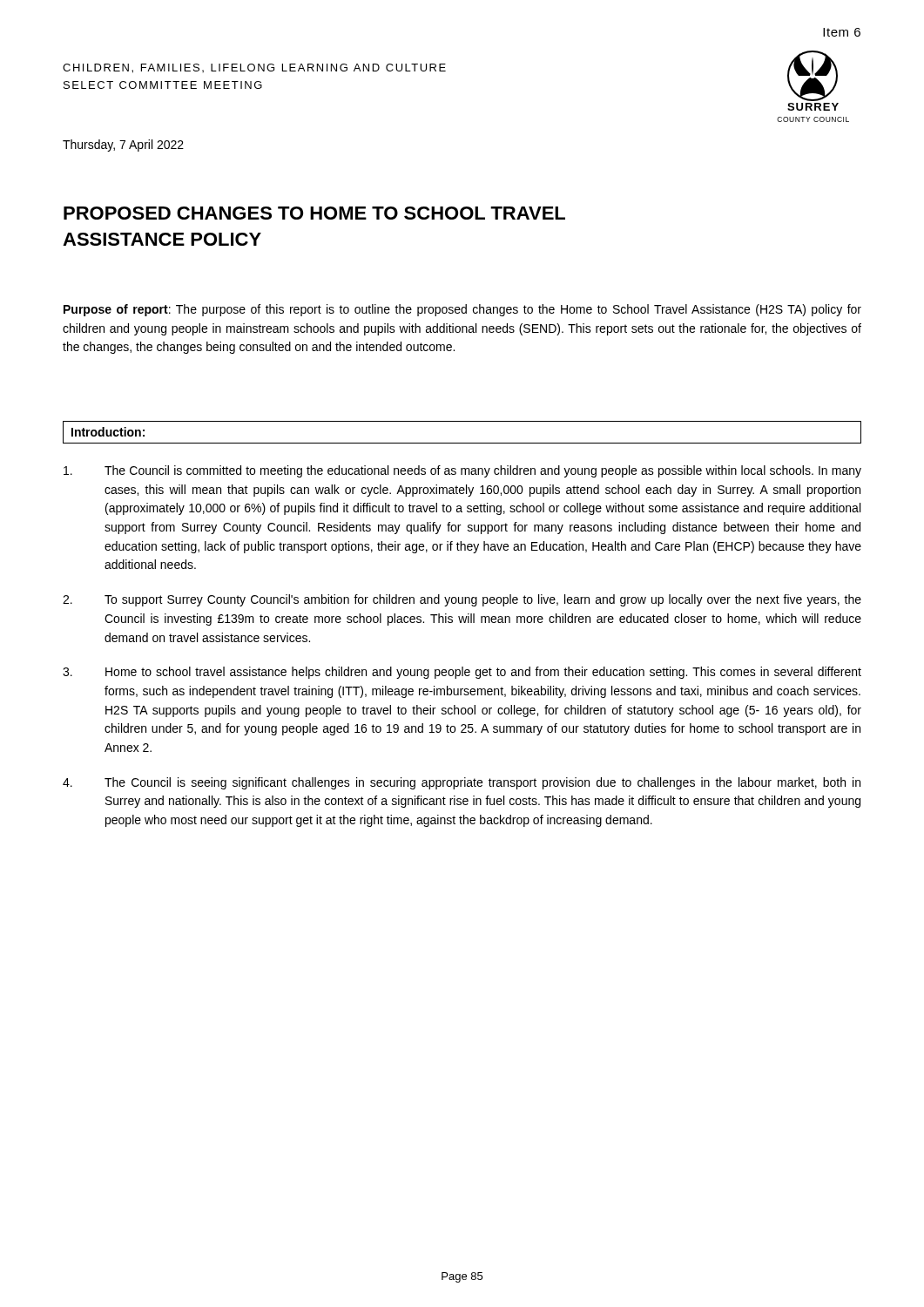The width and height of the screenshot is (924, 1307).
Task: Click on the element starting "2. To support Surrey"
Action: [x=462, y=619]
